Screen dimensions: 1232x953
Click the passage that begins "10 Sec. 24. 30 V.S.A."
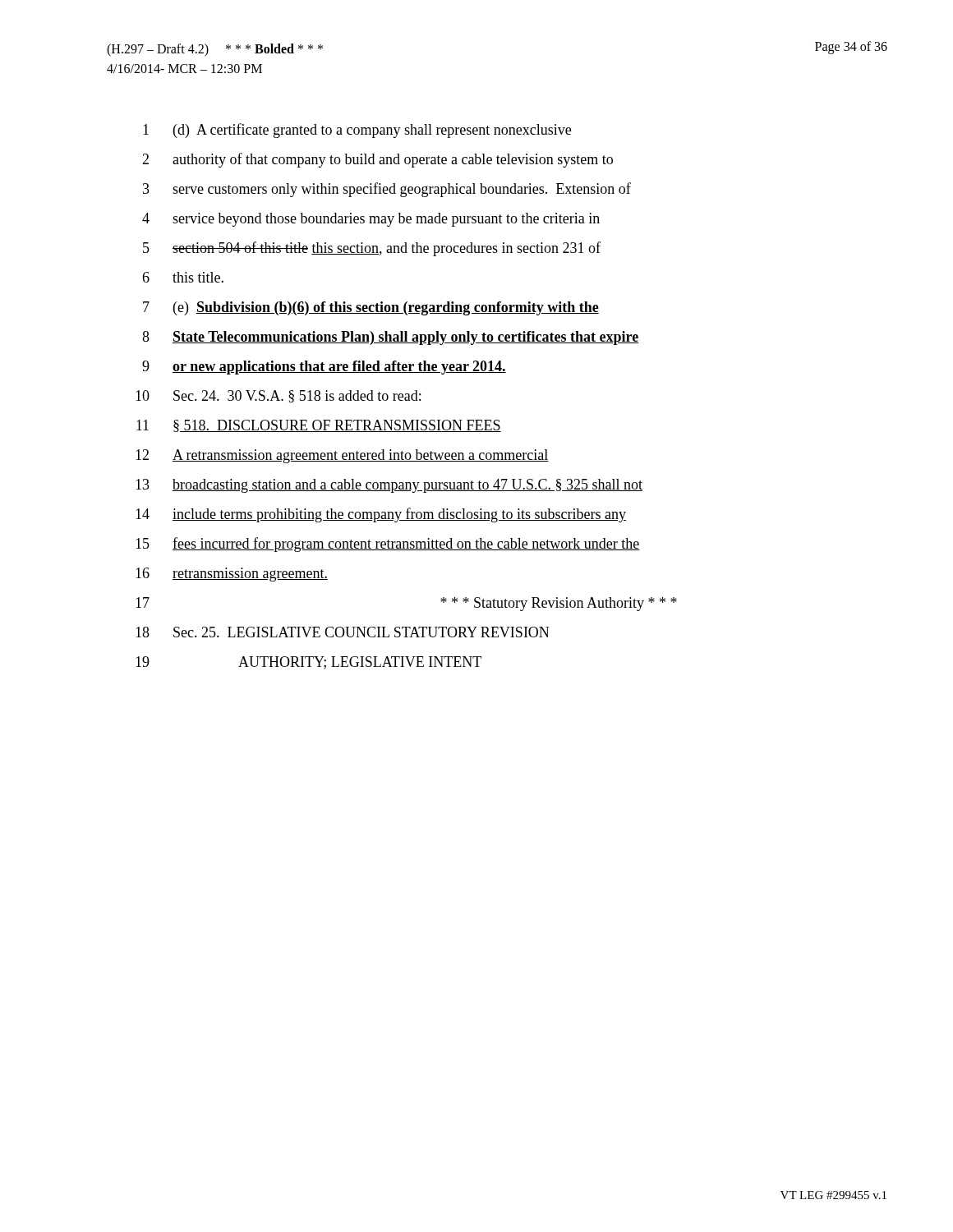(x=278, y=396)
